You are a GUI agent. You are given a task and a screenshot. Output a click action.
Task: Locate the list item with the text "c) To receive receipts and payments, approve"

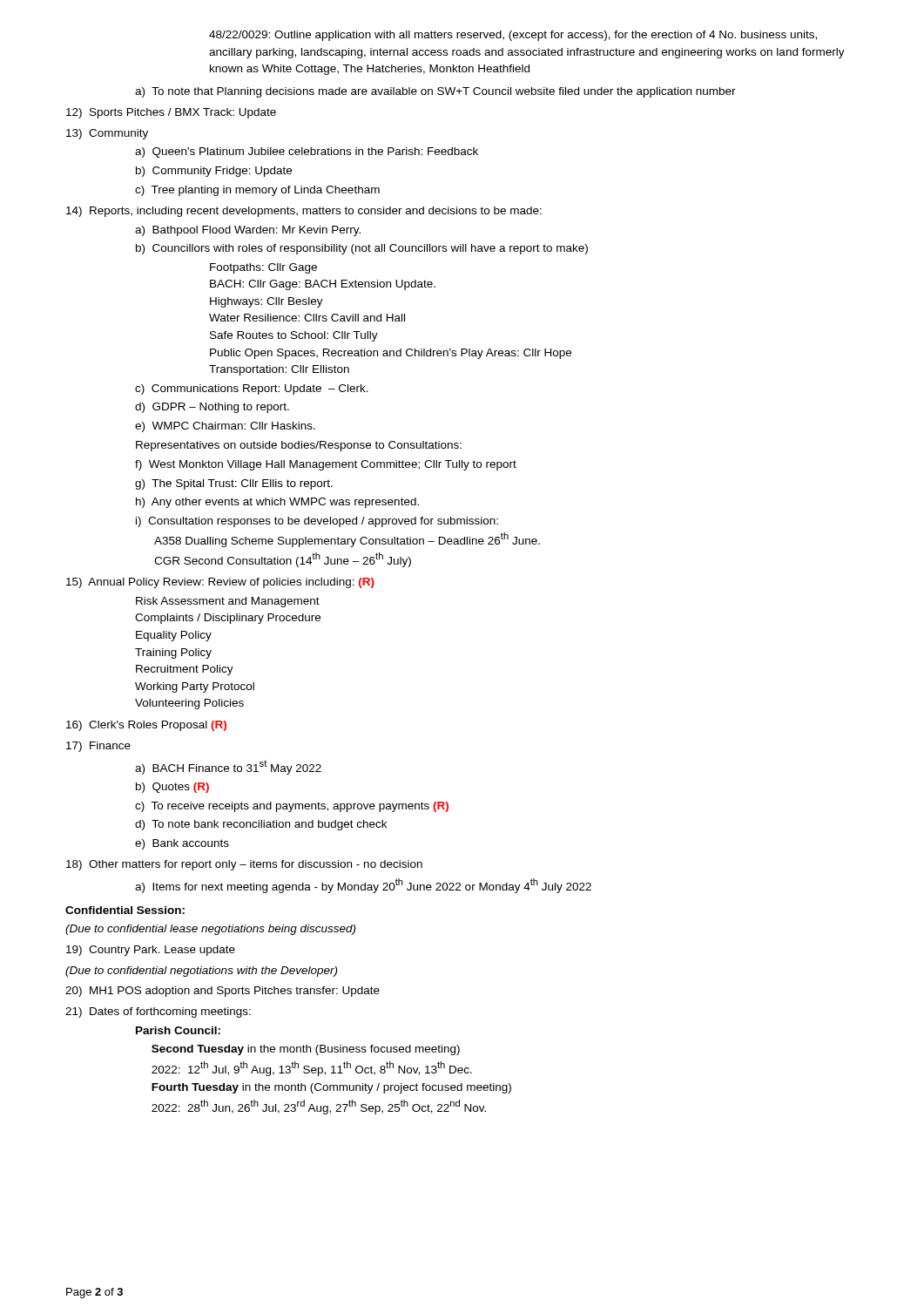click(292, 805)
